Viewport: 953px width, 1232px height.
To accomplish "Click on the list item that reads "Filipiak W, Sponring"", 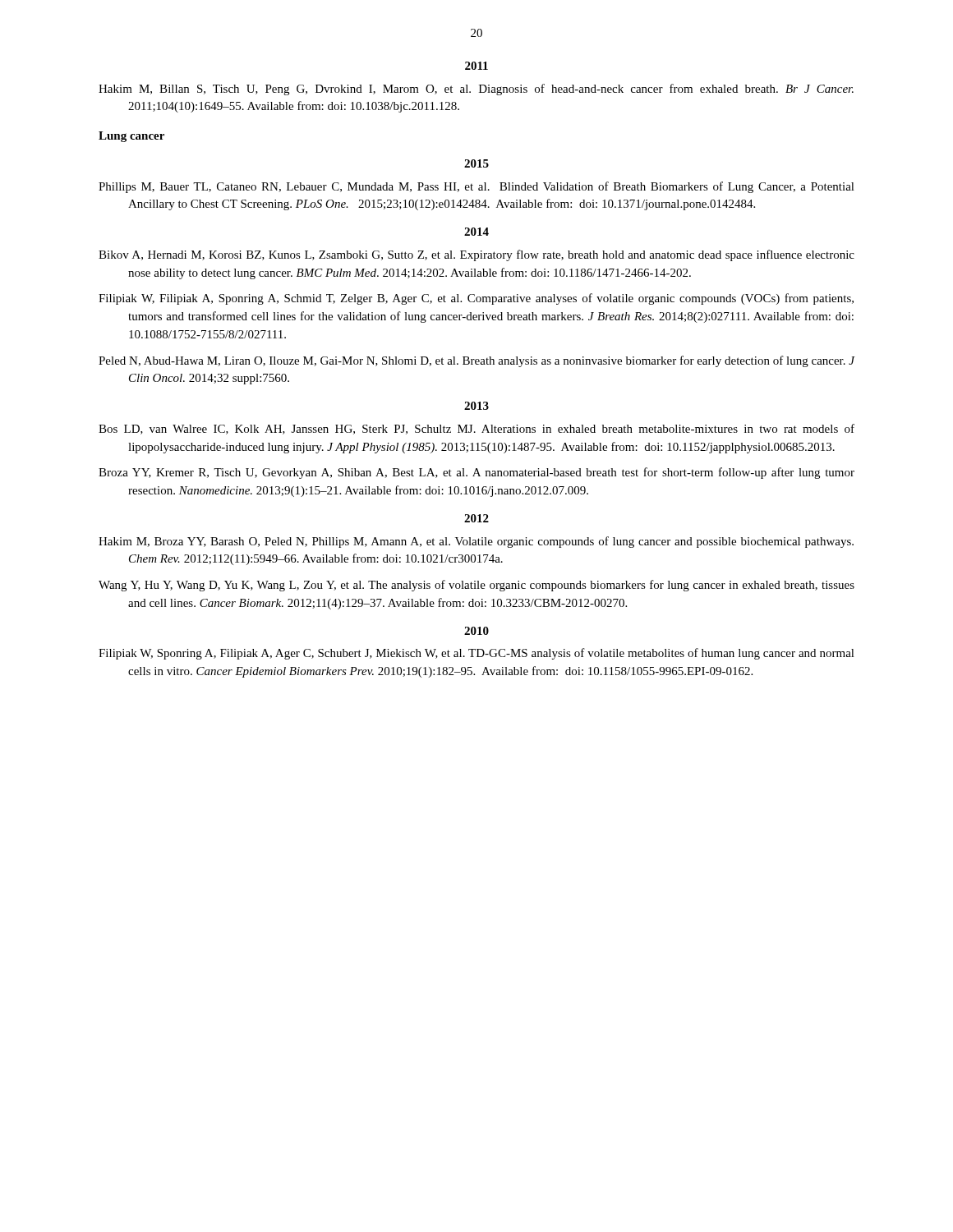I will [x=476, y=662].
